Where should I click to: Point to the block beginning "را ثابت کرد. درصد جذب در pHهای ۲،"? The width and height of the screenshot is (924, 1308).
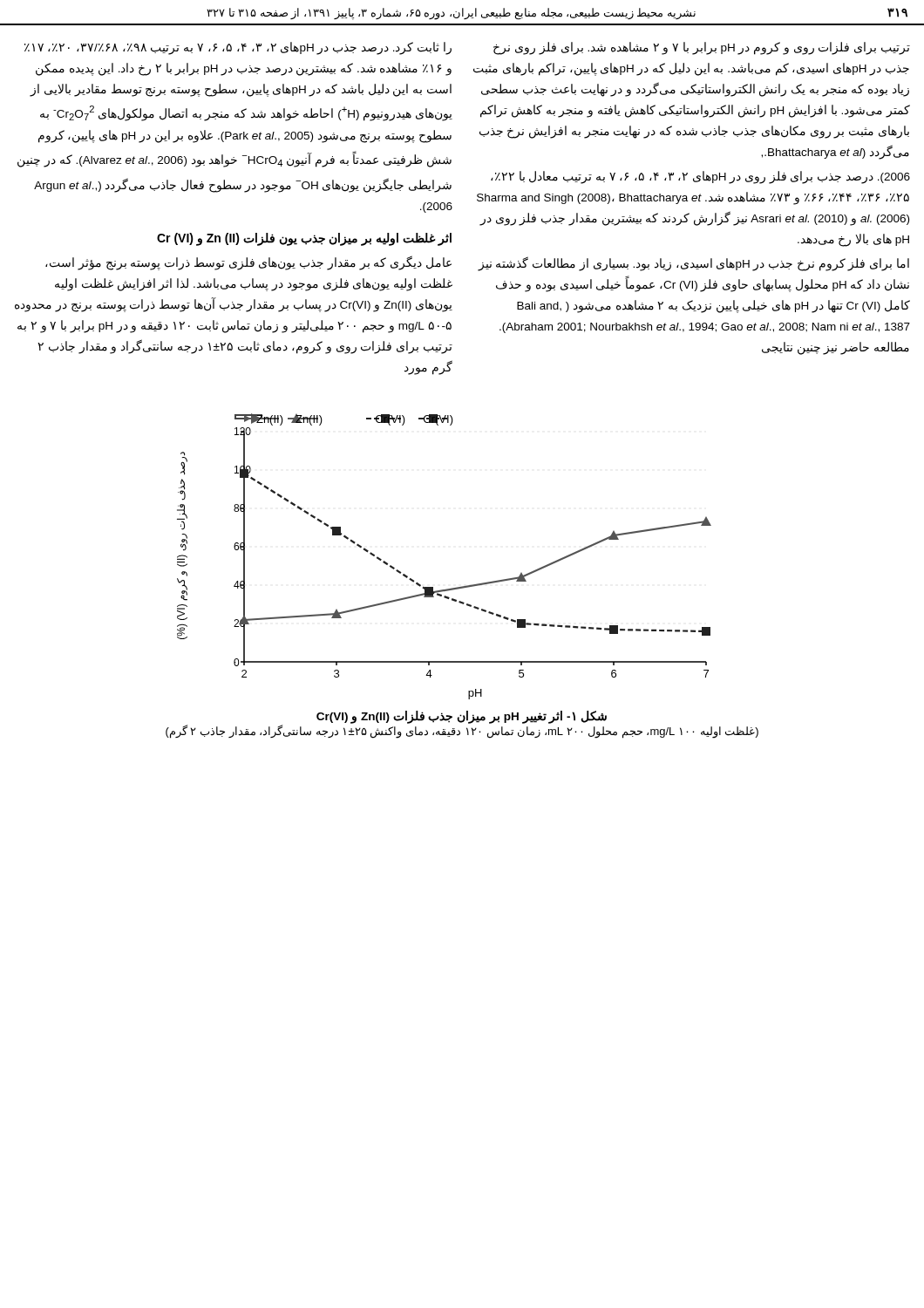click(233, 127)
